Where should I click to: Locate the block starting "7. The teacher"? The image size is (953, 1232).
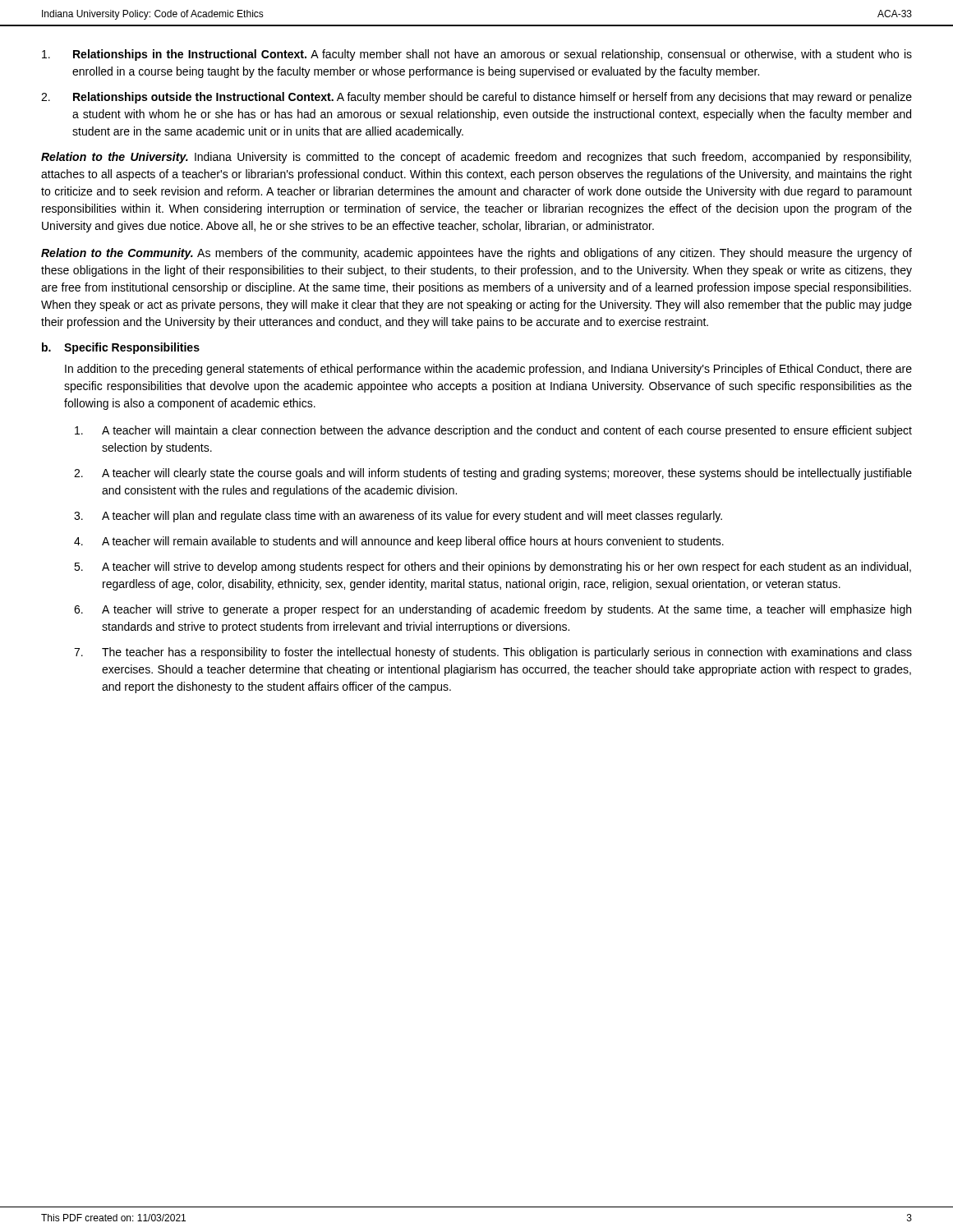(x=493, y=670)
